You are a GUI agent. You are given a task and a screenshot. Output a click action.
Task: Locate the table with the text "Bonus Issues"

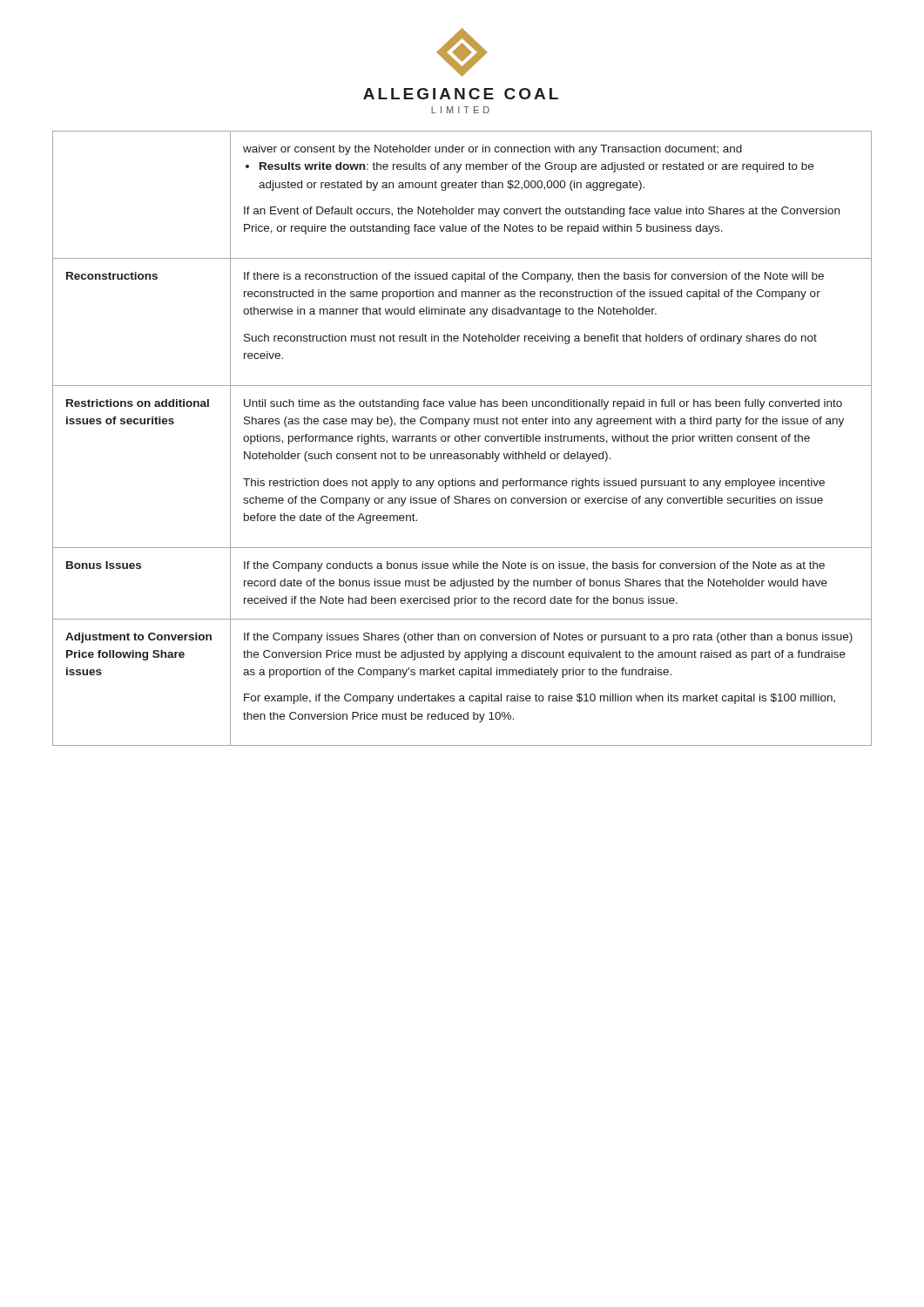click(x=462, y=438)
